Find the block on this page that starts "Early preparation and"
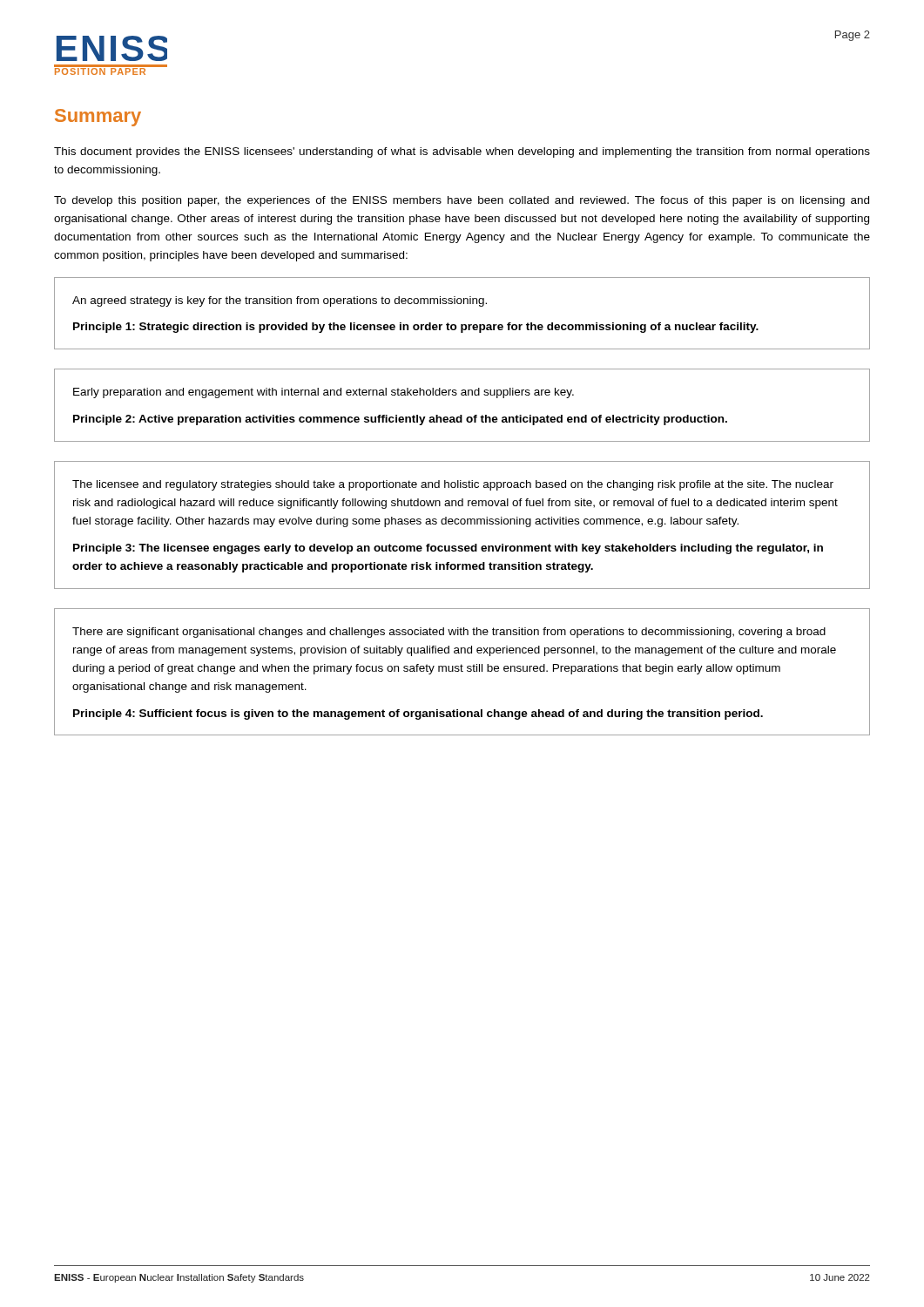This screenshot has width=924, height=1307. [x=462, y=406]
